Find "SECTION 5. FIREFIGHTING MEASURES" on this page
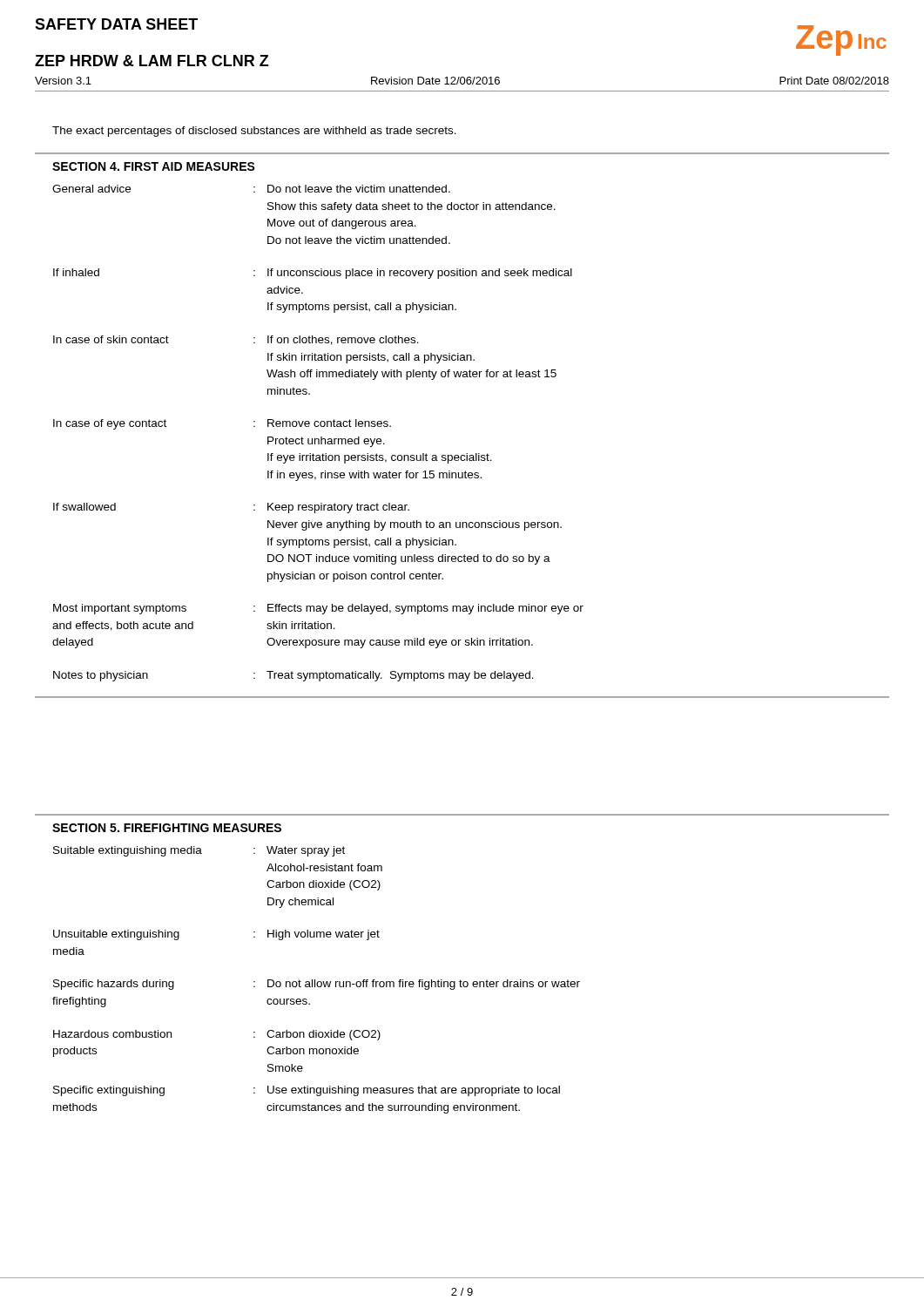 pyautogui.click(x=167, y=828)
